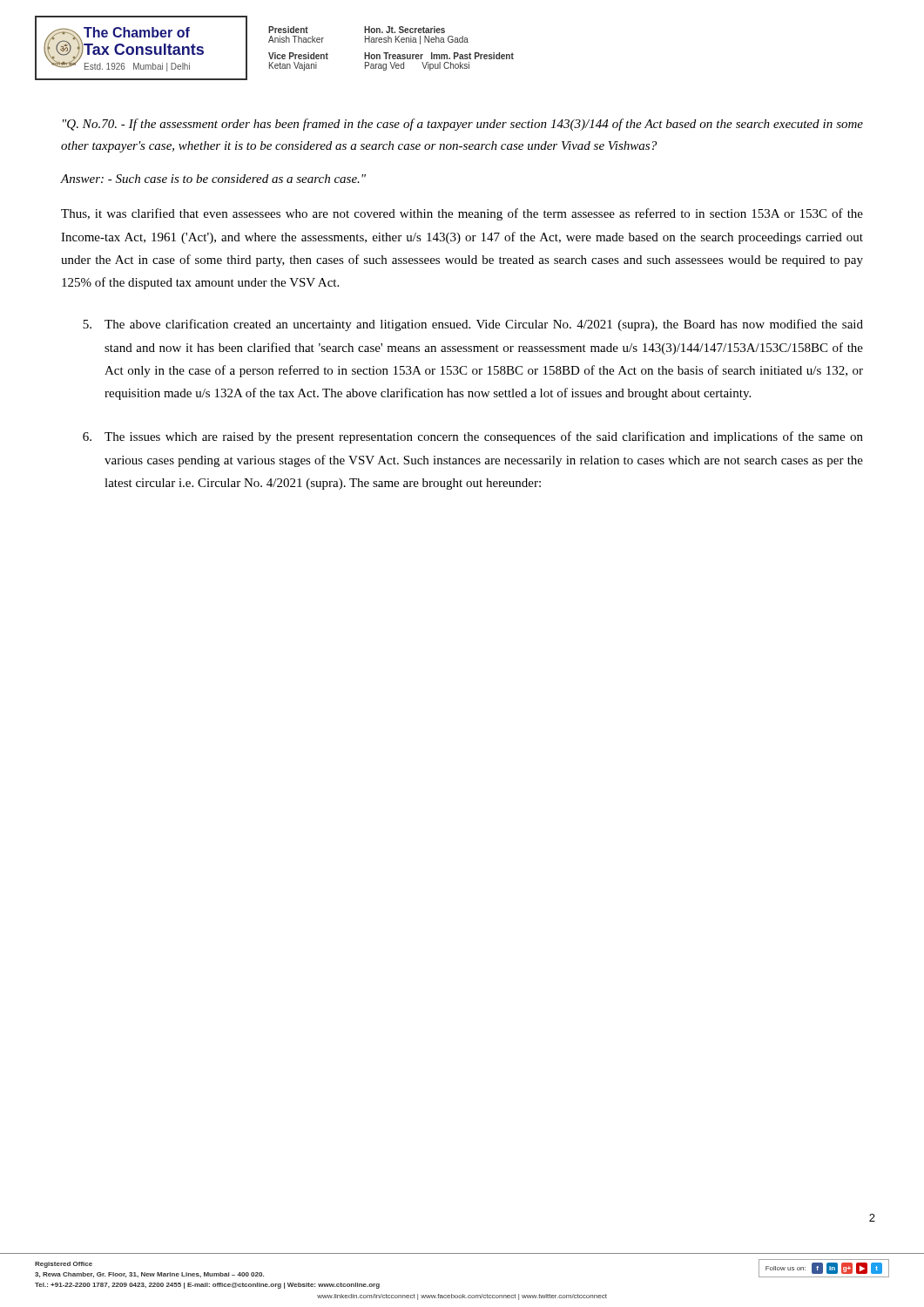Click on the list item containing "6. The issues"
Image resolution: width=924 pixels, height=1307 pixels.
click(462, 460)
